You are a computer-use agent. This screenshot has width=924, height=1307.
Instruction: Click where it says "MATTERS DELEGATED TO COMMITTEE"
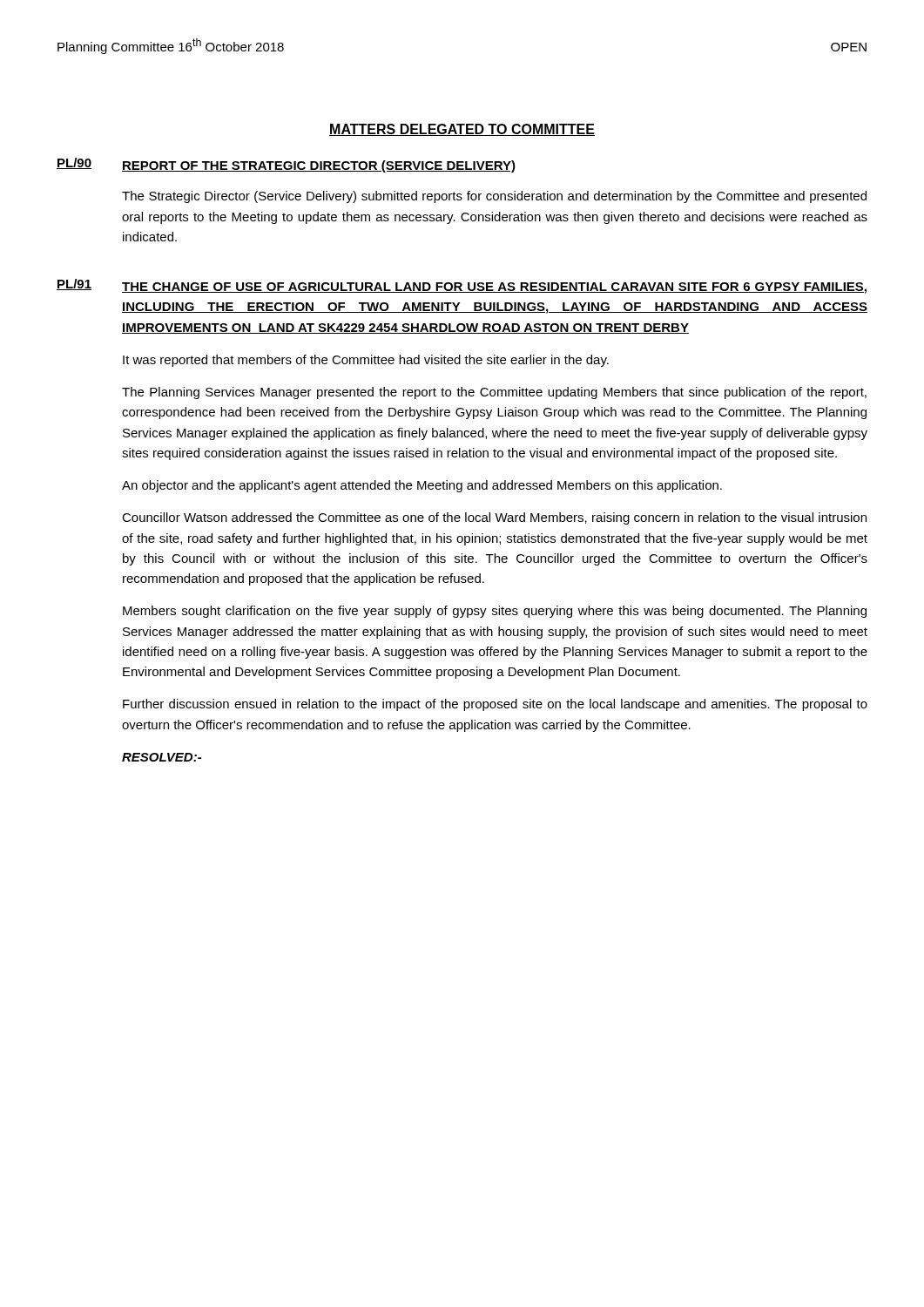[462, 129]
